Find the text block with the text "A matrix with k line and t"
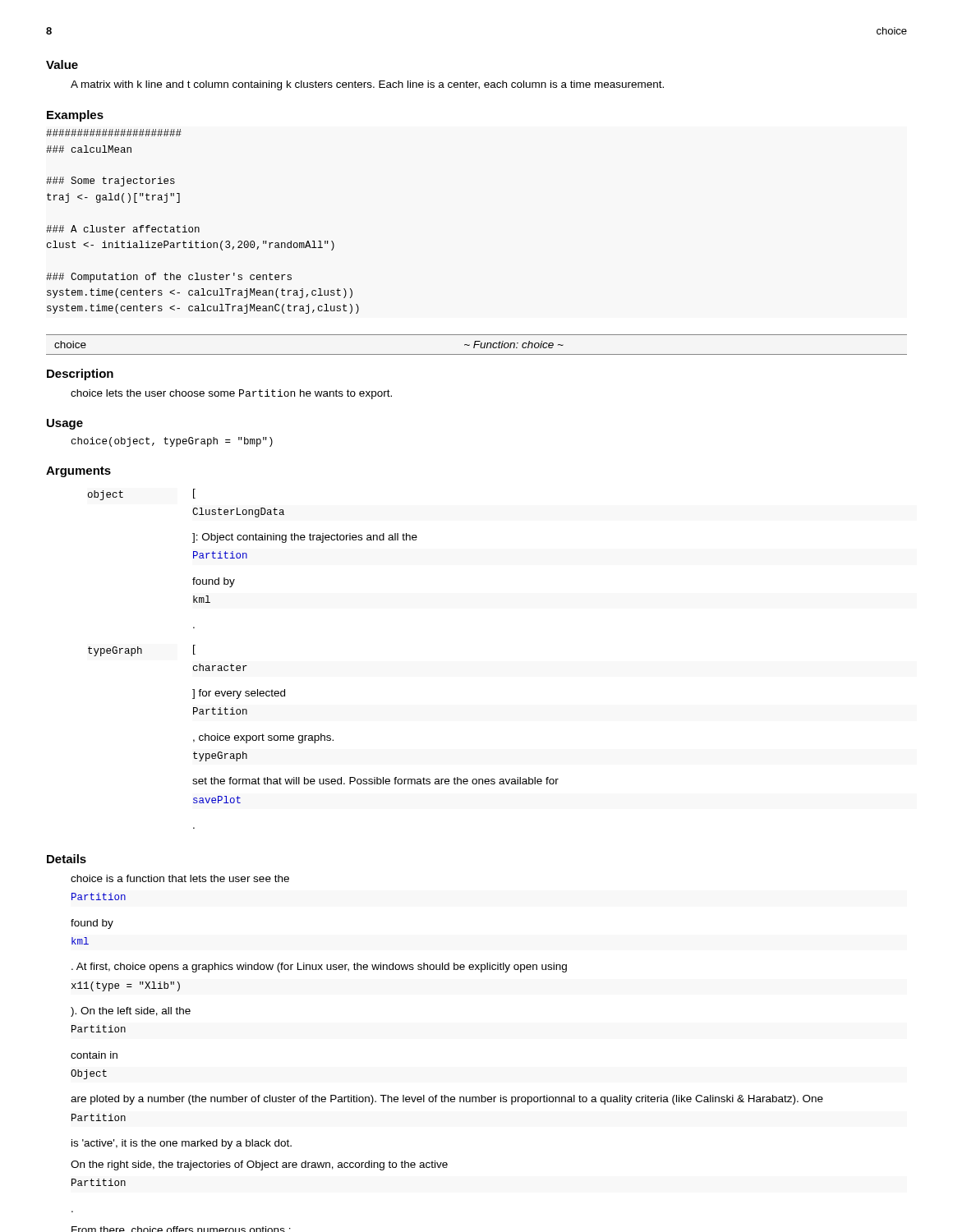Viewport: 953px width, 1232px height. (368, 84)
